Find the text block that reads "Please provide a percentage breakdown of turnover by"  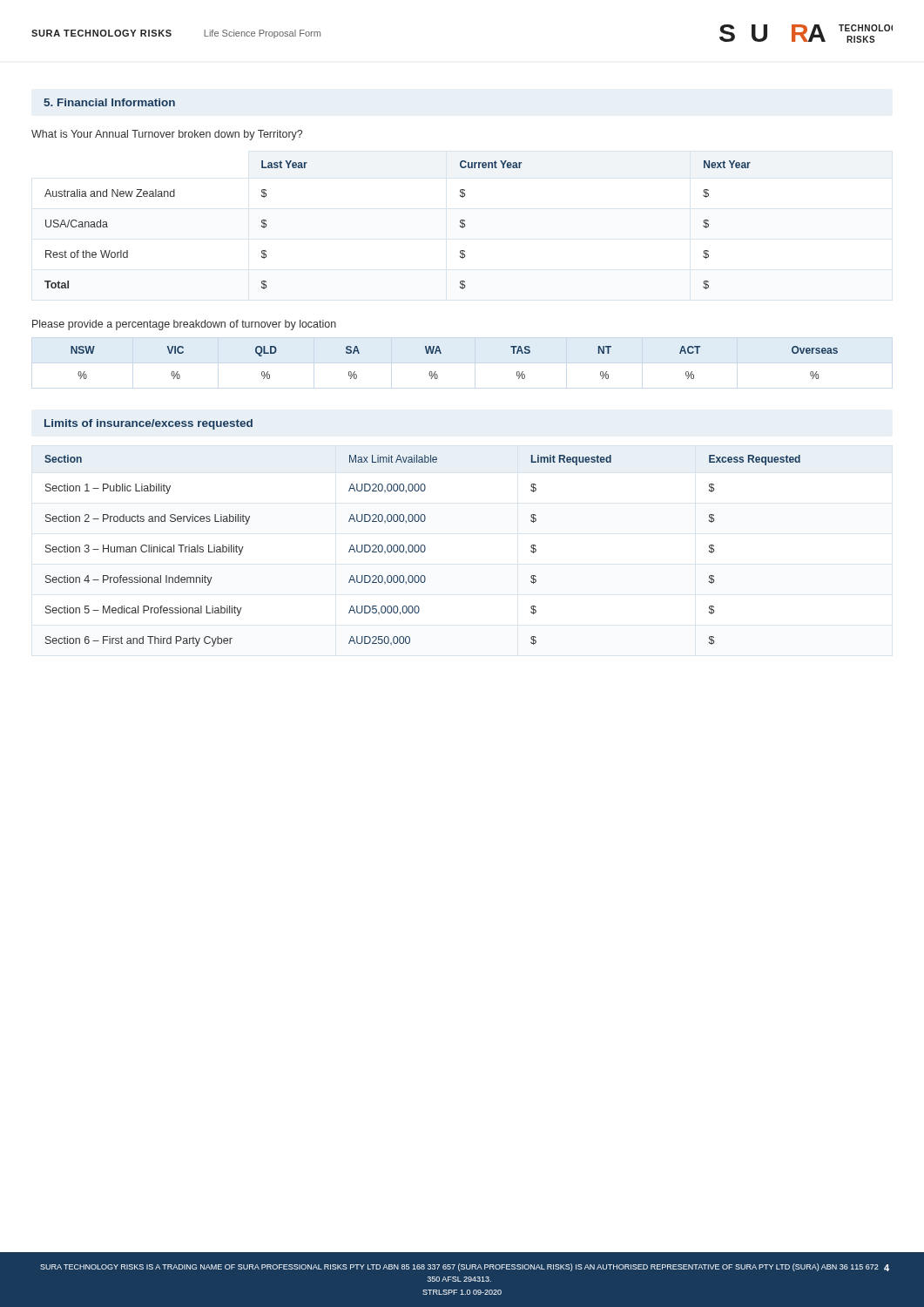point(184,324)
